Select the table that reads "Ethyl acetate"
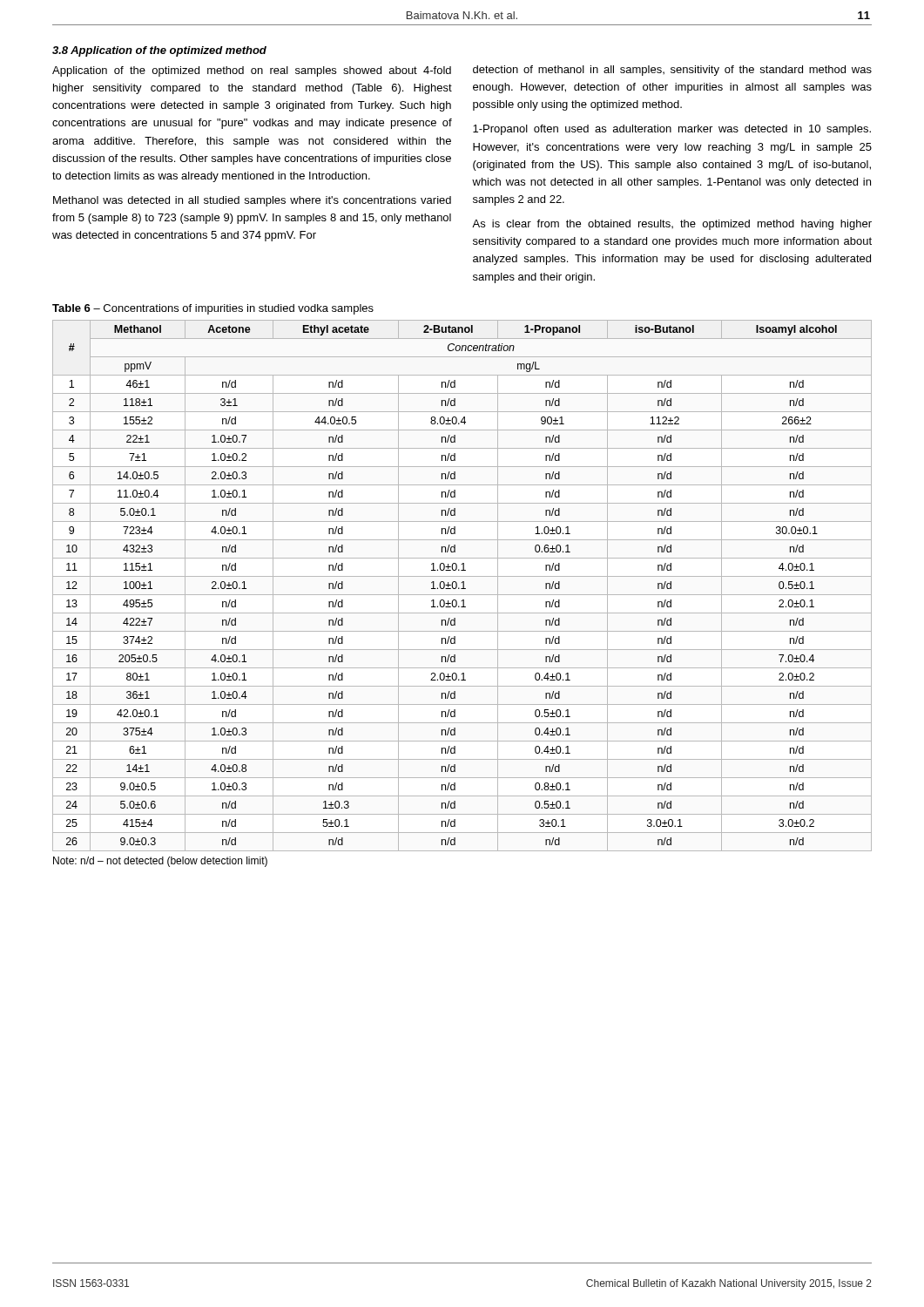The image size is (924, 1307). 462,593
